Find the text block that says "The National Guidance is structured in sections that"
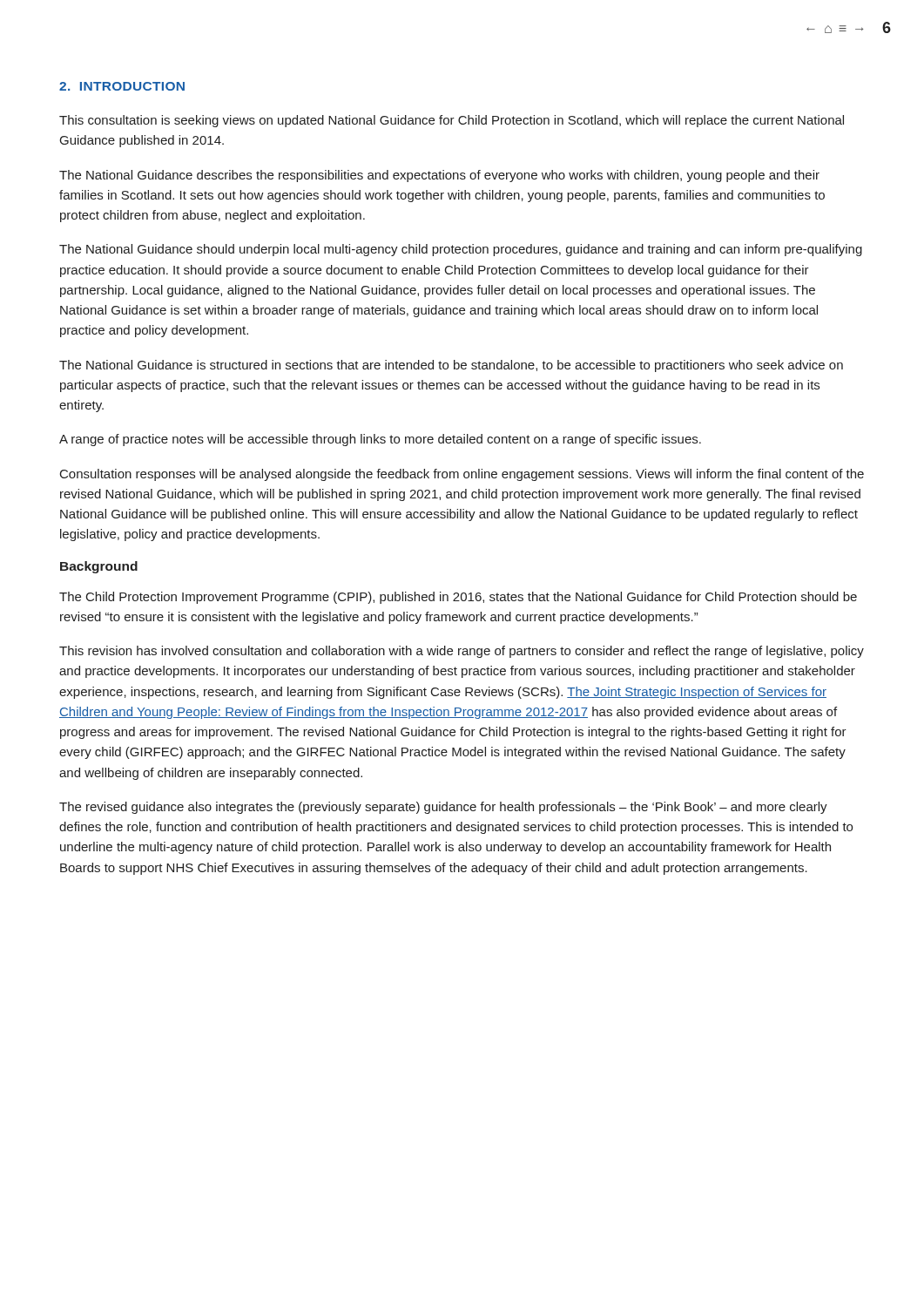The height and width of the screenshot is (1307, 924). tap(451, 384)
